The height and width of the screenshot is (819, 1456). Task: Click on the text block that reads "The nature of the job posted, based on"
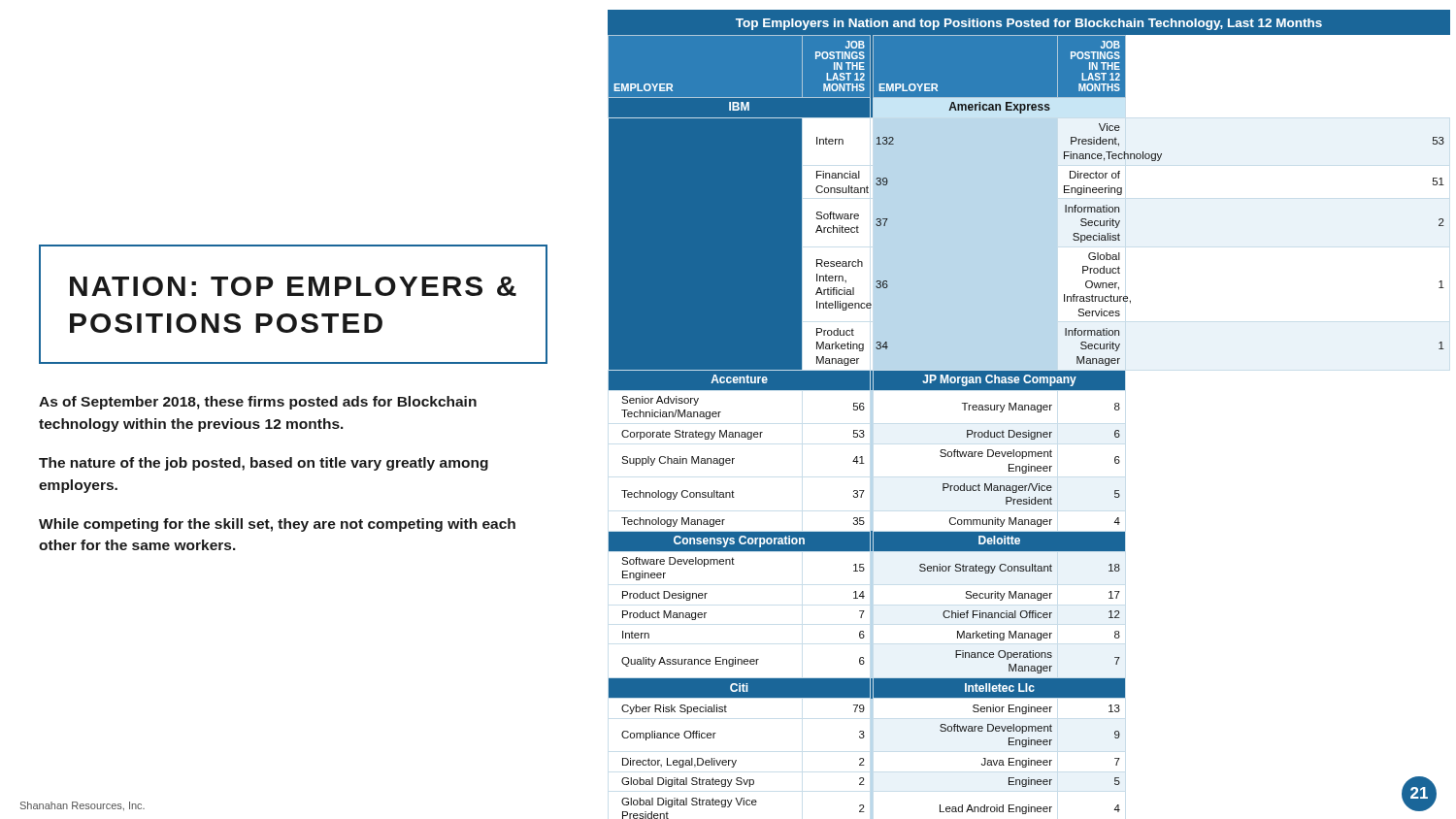point(264,473)
